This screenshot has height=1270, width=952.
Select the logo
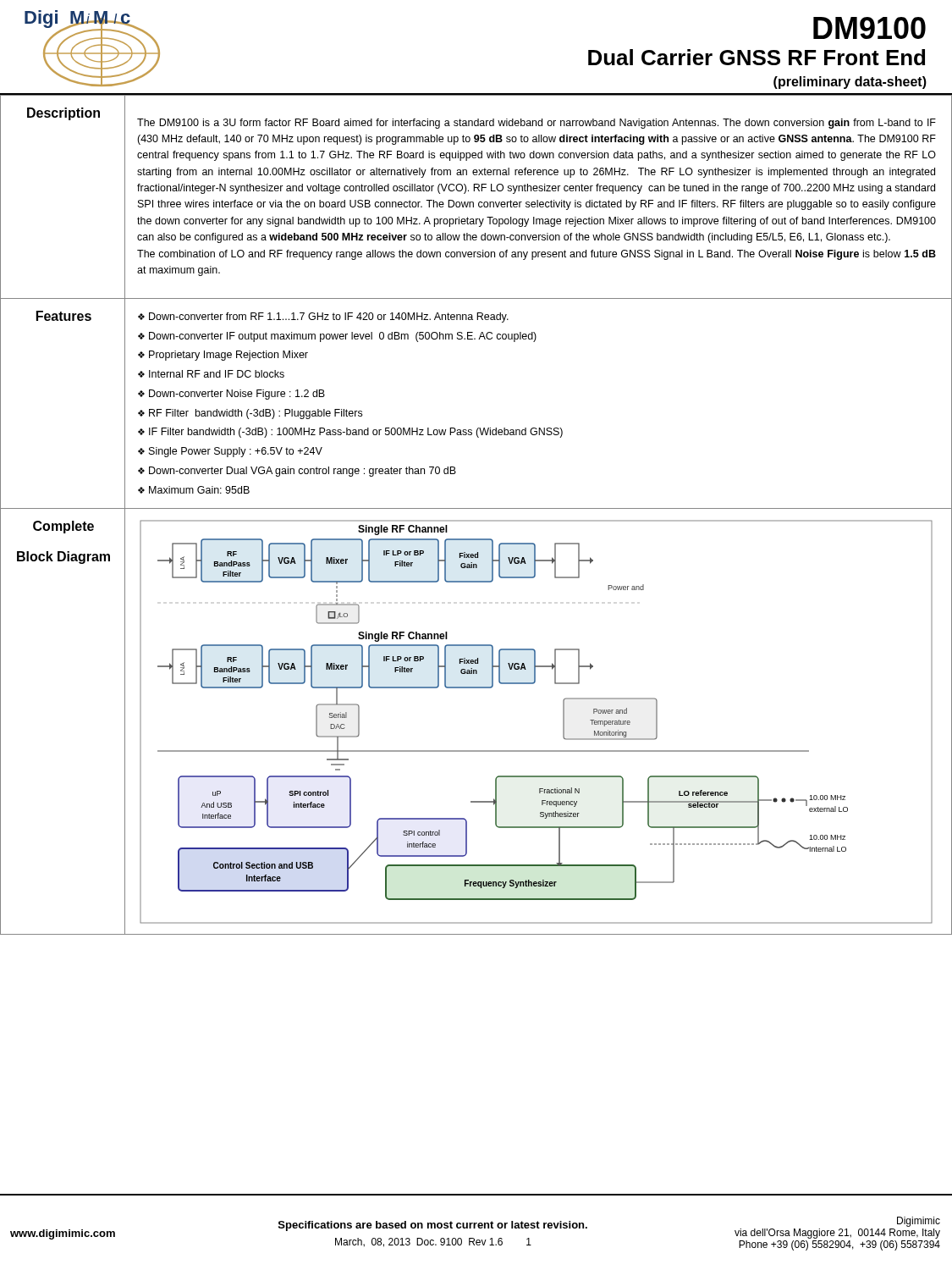[x=97, y=47]
